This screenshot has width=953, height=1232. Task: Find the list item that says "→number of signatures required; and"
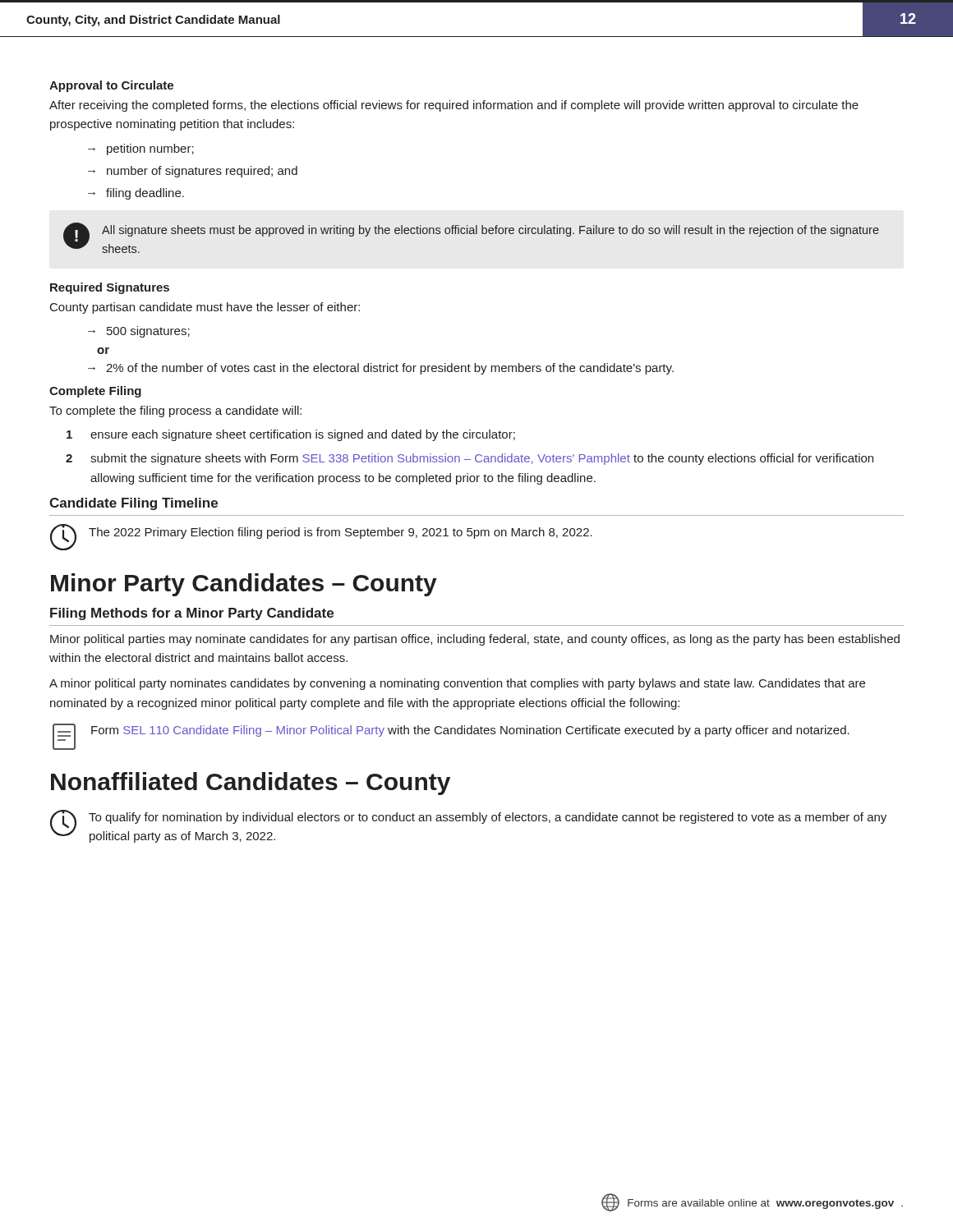pos(192,170)
